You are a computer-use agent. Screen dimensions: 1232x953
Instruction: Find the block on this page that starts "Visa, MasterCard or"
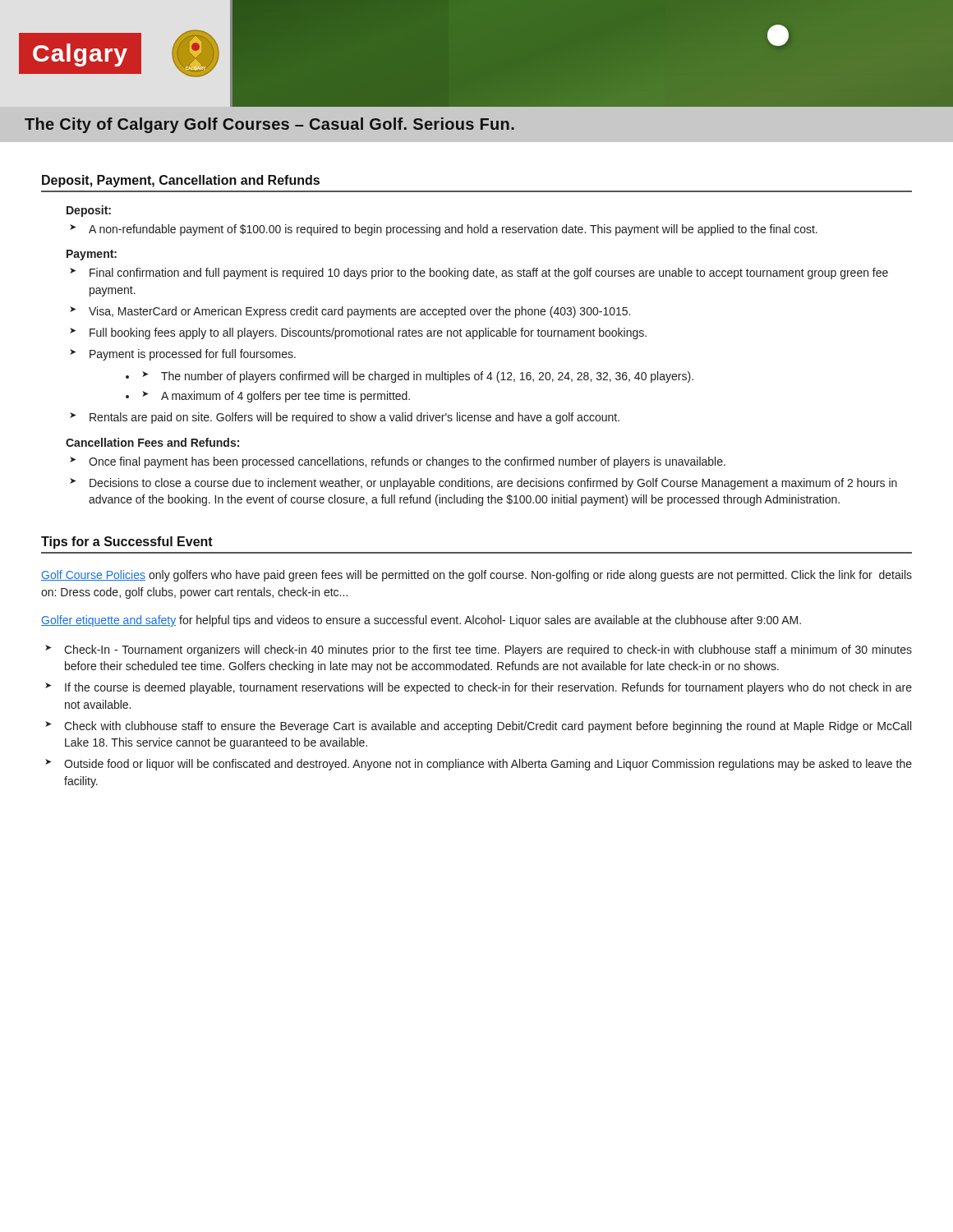[x=360, y=311]
